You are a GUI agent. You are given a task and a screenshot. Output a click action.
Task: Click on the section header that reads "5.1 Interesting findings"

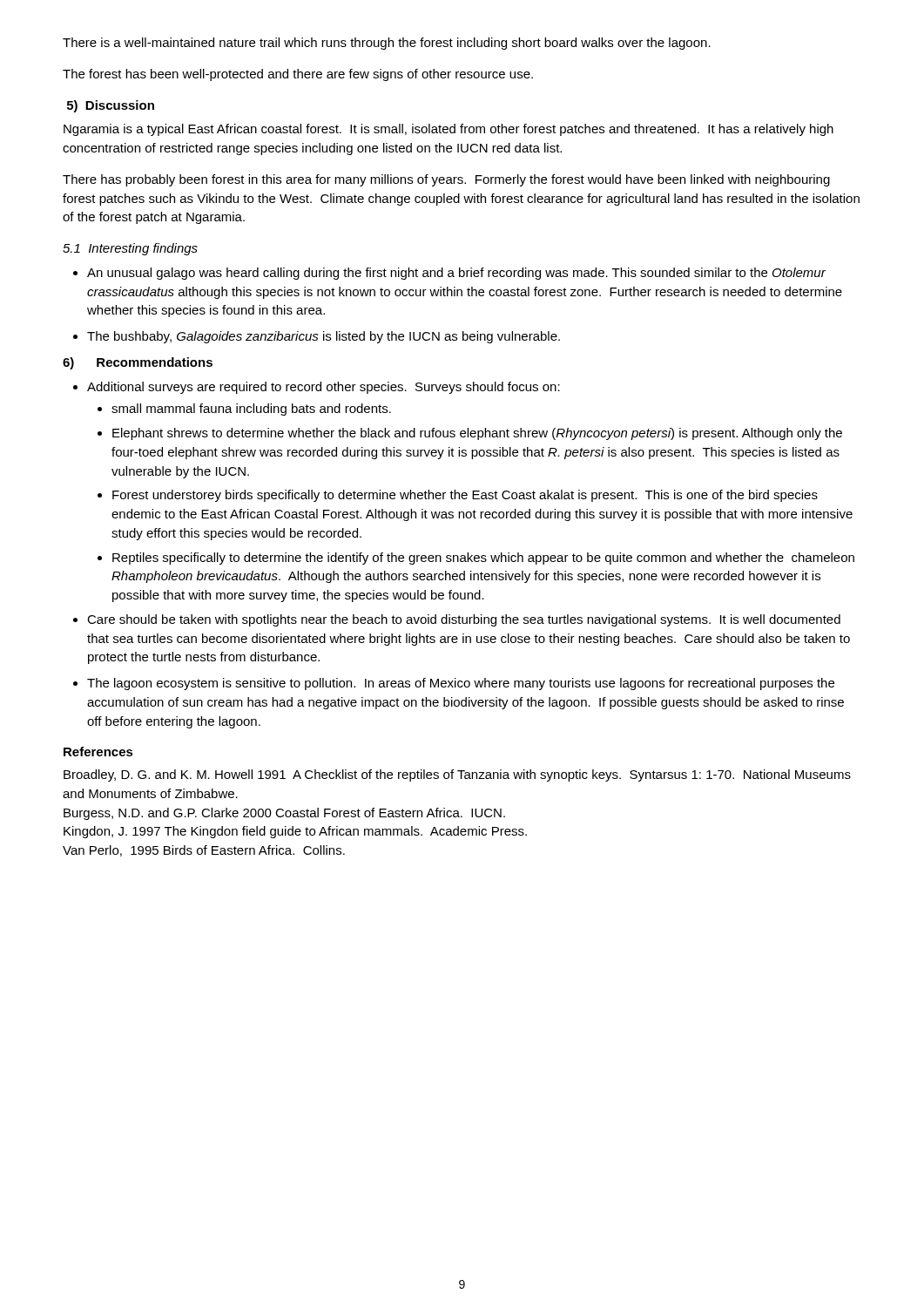(x=130, y=249)
